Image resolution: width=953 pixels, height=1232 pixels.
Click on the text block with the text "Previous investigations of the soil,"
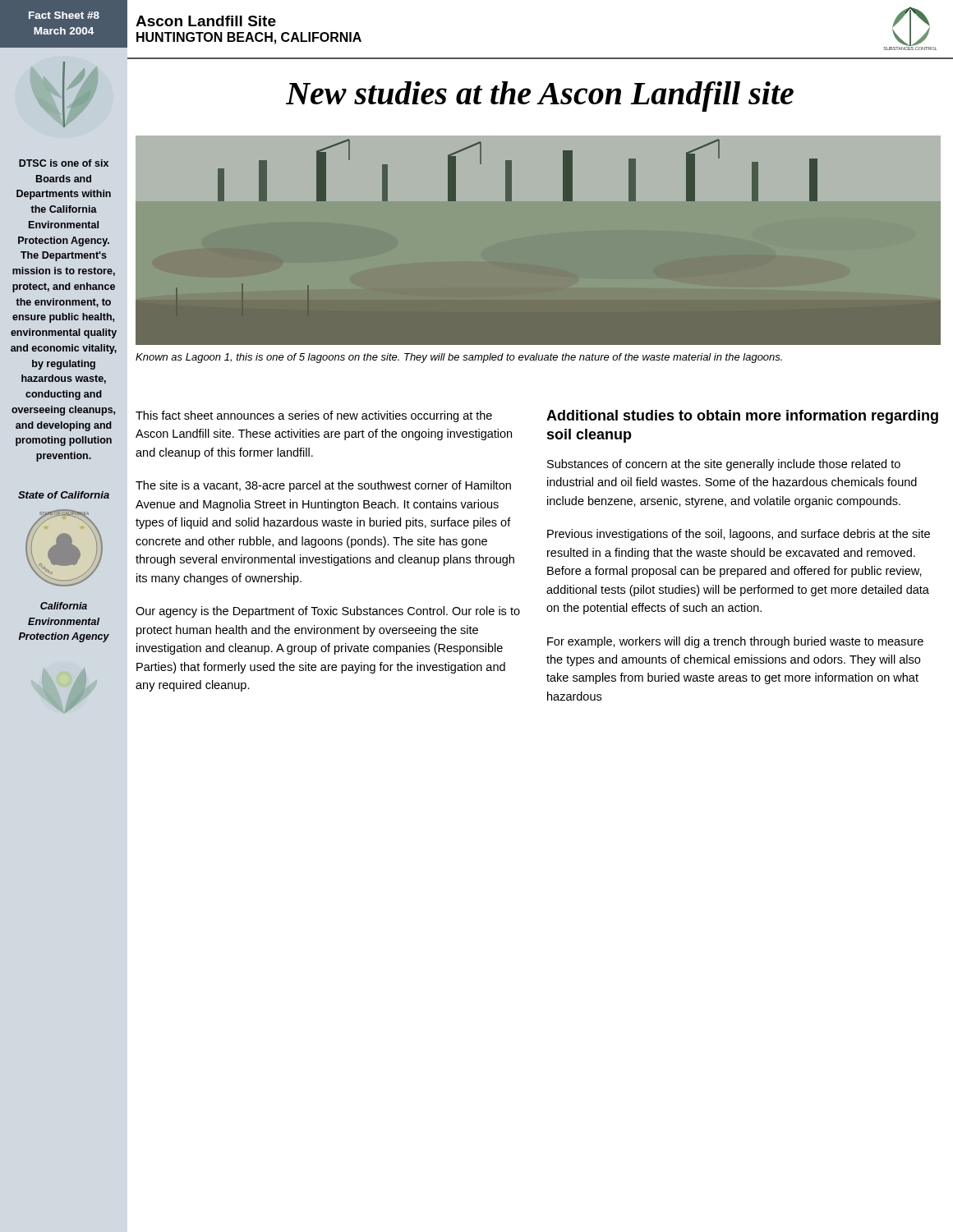(x=738, y=571)
